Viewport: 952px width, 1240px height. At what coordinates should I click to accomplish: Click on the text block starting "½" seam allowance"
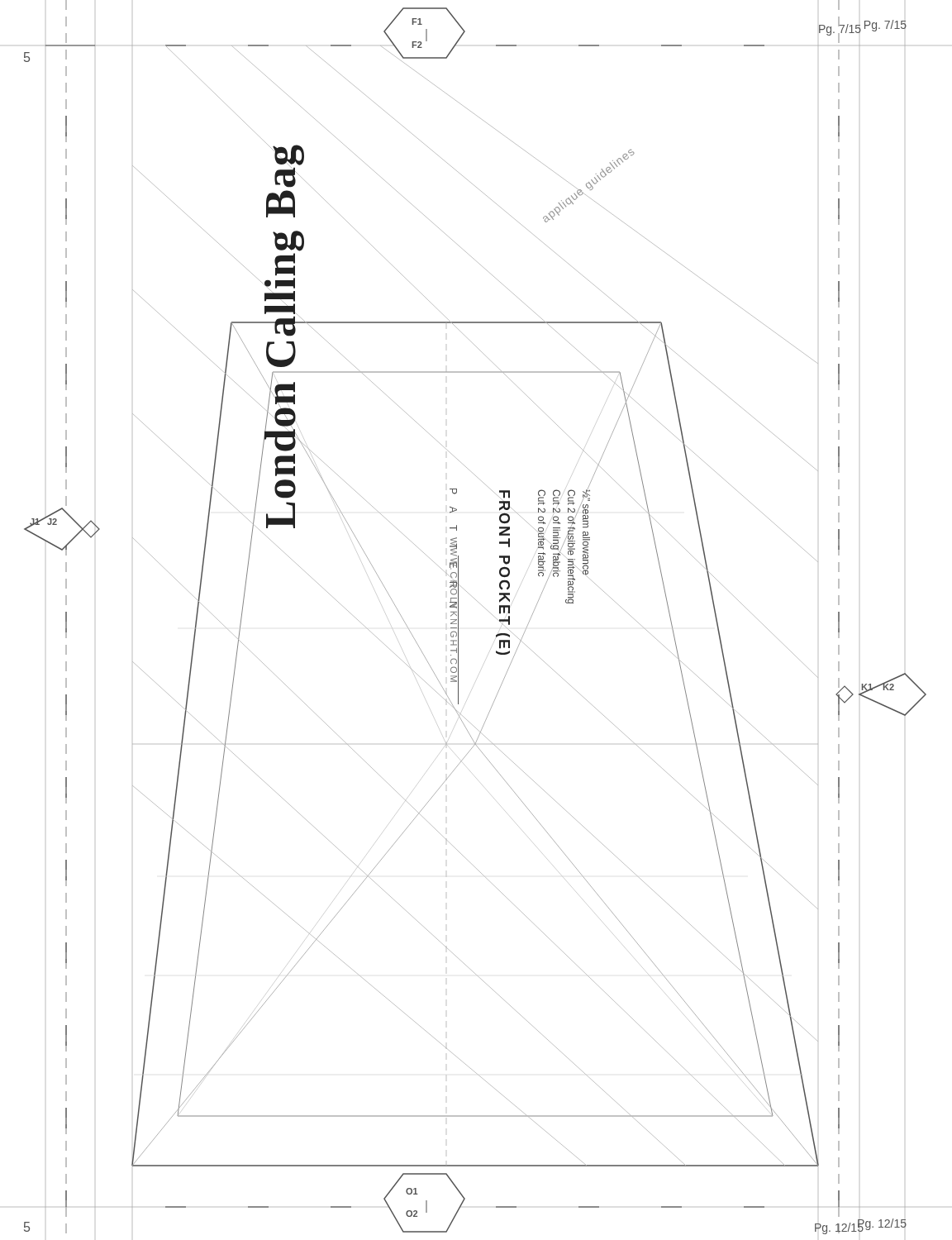coord(586,532)
